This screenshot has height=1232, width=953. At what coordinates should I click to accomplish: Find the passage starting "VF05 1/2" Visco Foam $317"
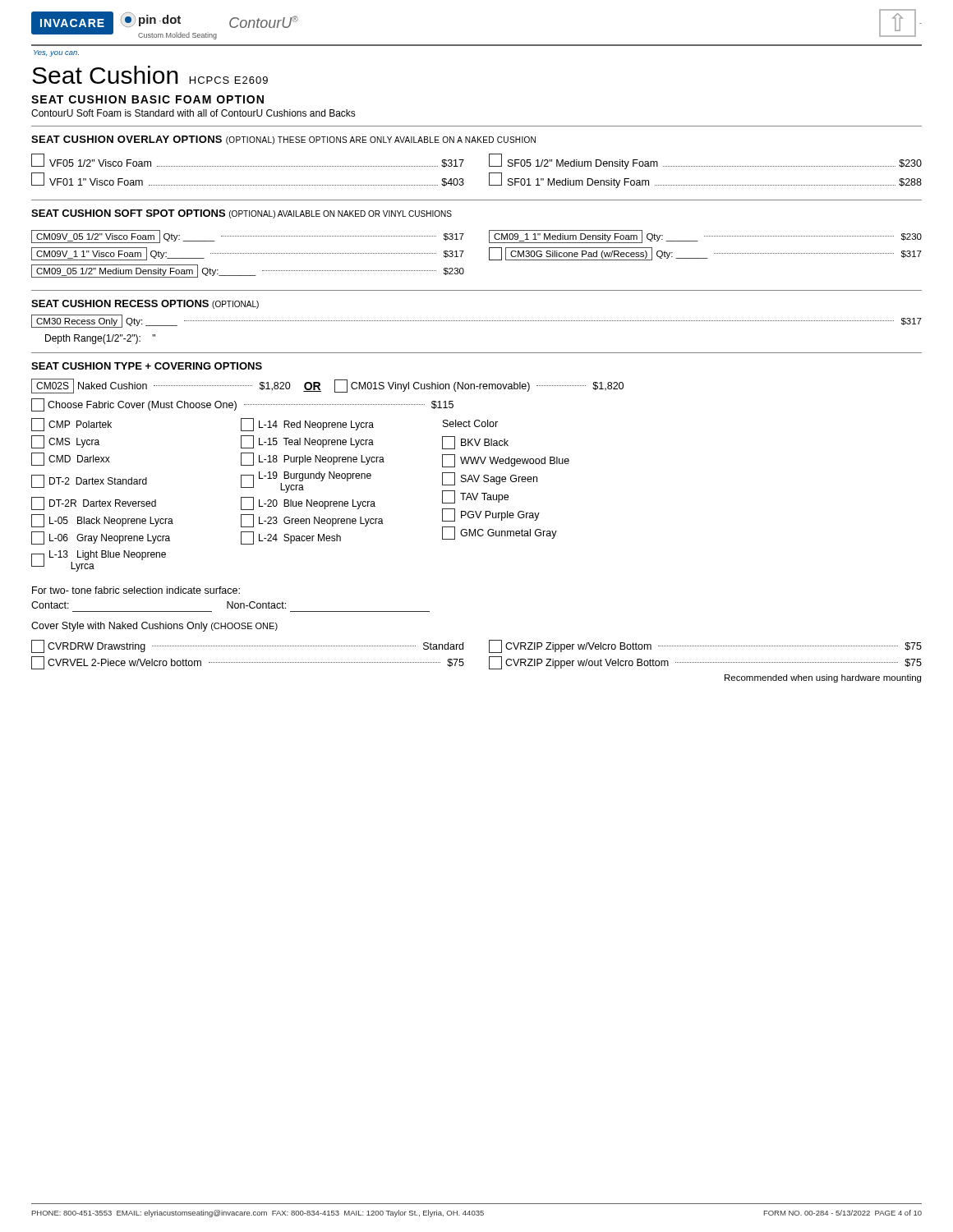(248, 161)
